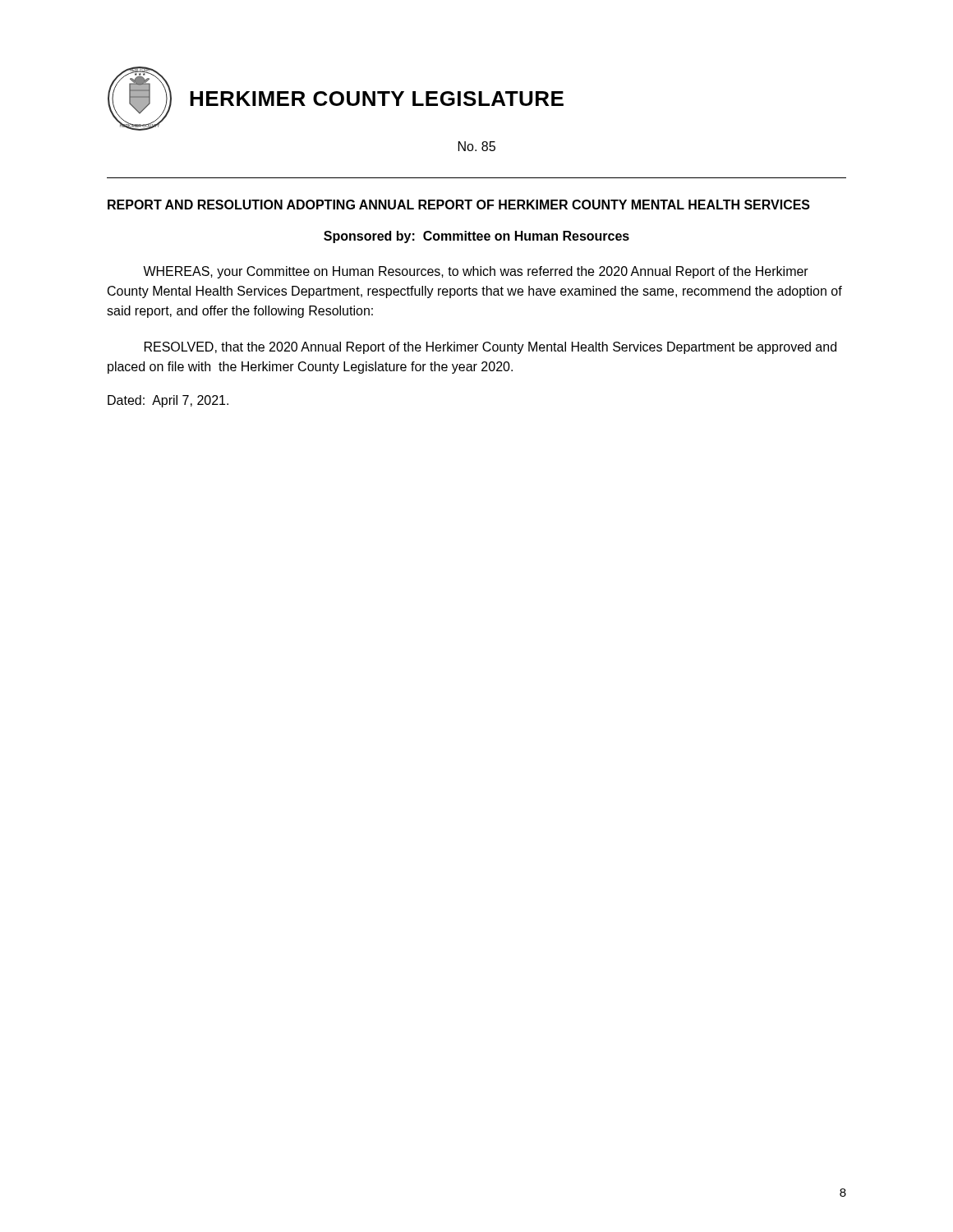
Task: Point to the element starting "No. 85"
Action: point(476,147)
